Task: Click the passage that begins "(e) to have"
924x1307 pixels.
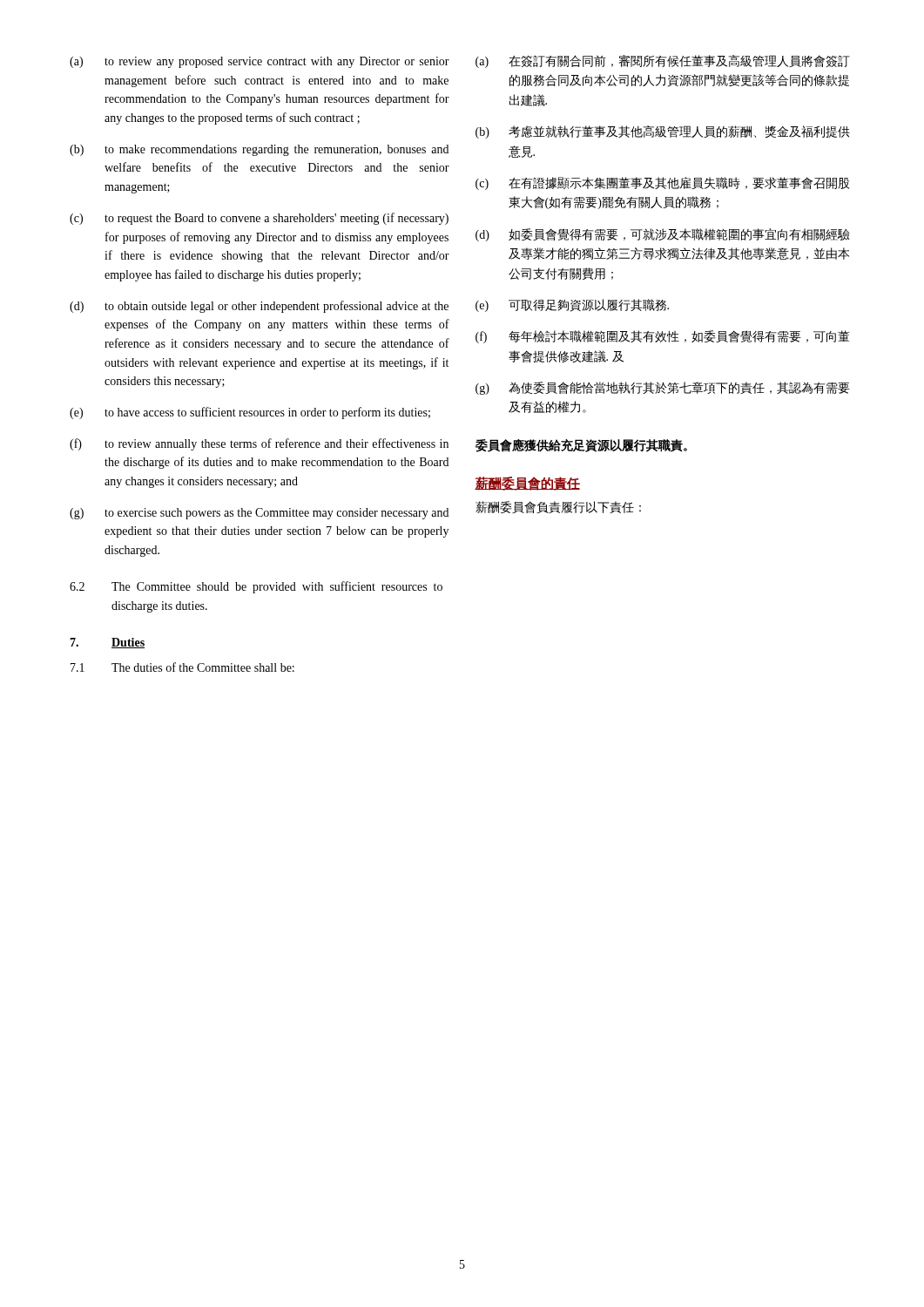Action: pyautogui.click(x=259, y=413)
